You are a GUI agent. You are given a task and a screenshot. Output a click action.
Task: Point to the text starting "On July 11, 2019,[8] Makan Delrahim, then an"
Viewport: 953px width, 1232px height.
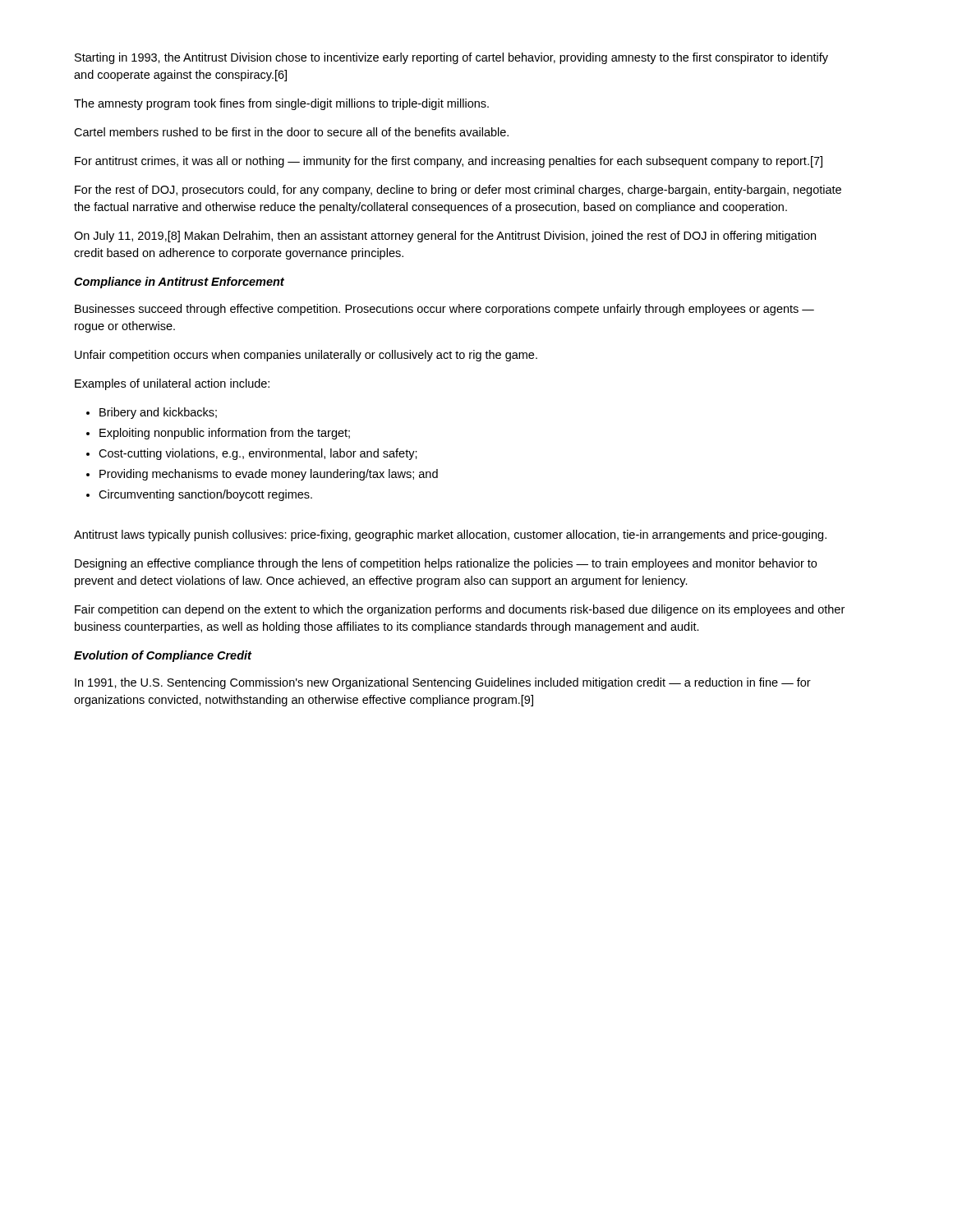tap(445, 244)
